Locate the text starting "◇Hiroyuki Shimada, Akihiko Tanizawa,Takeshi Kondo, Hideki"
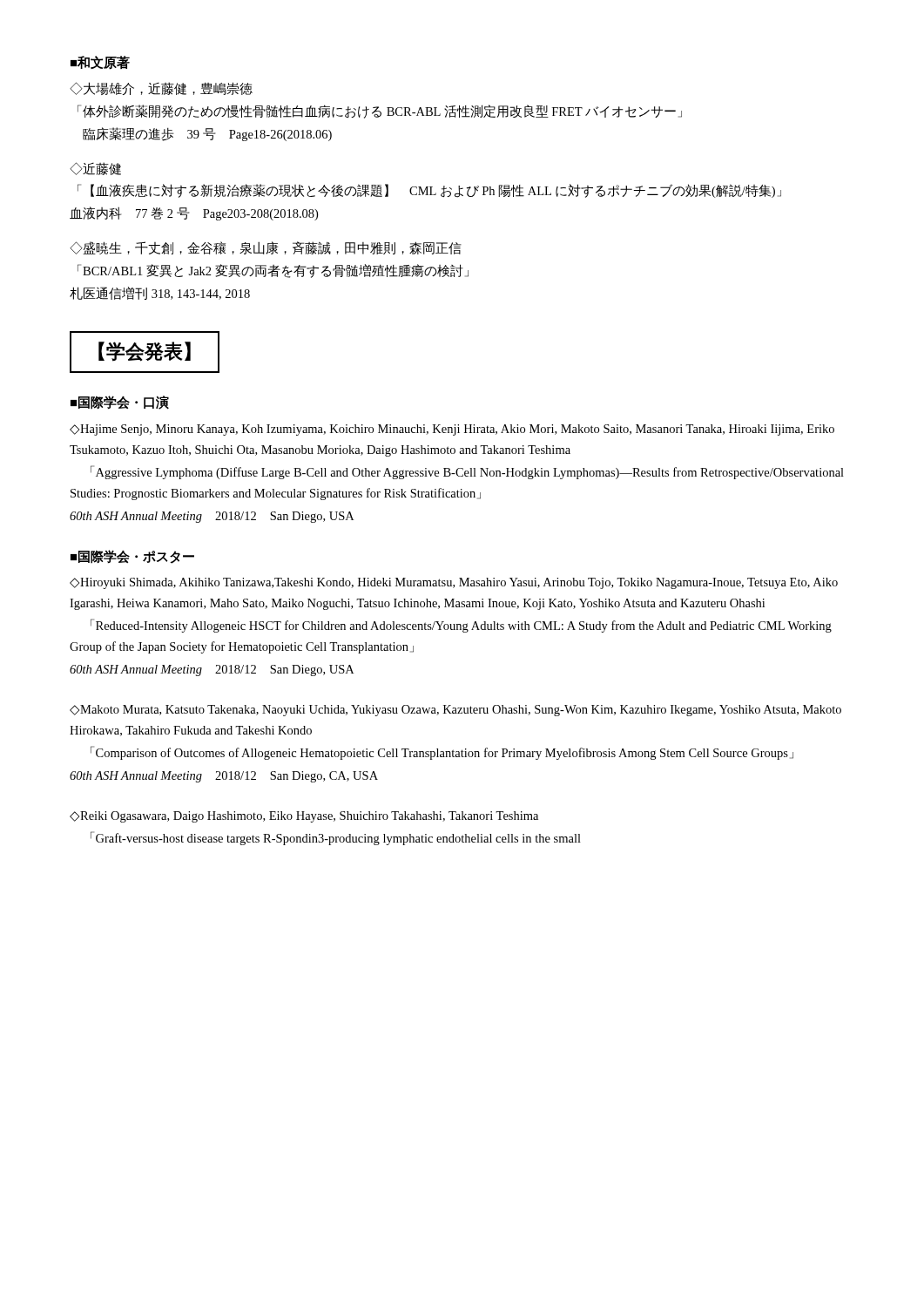The image size is (924, 1307). (x=462, y=627)
